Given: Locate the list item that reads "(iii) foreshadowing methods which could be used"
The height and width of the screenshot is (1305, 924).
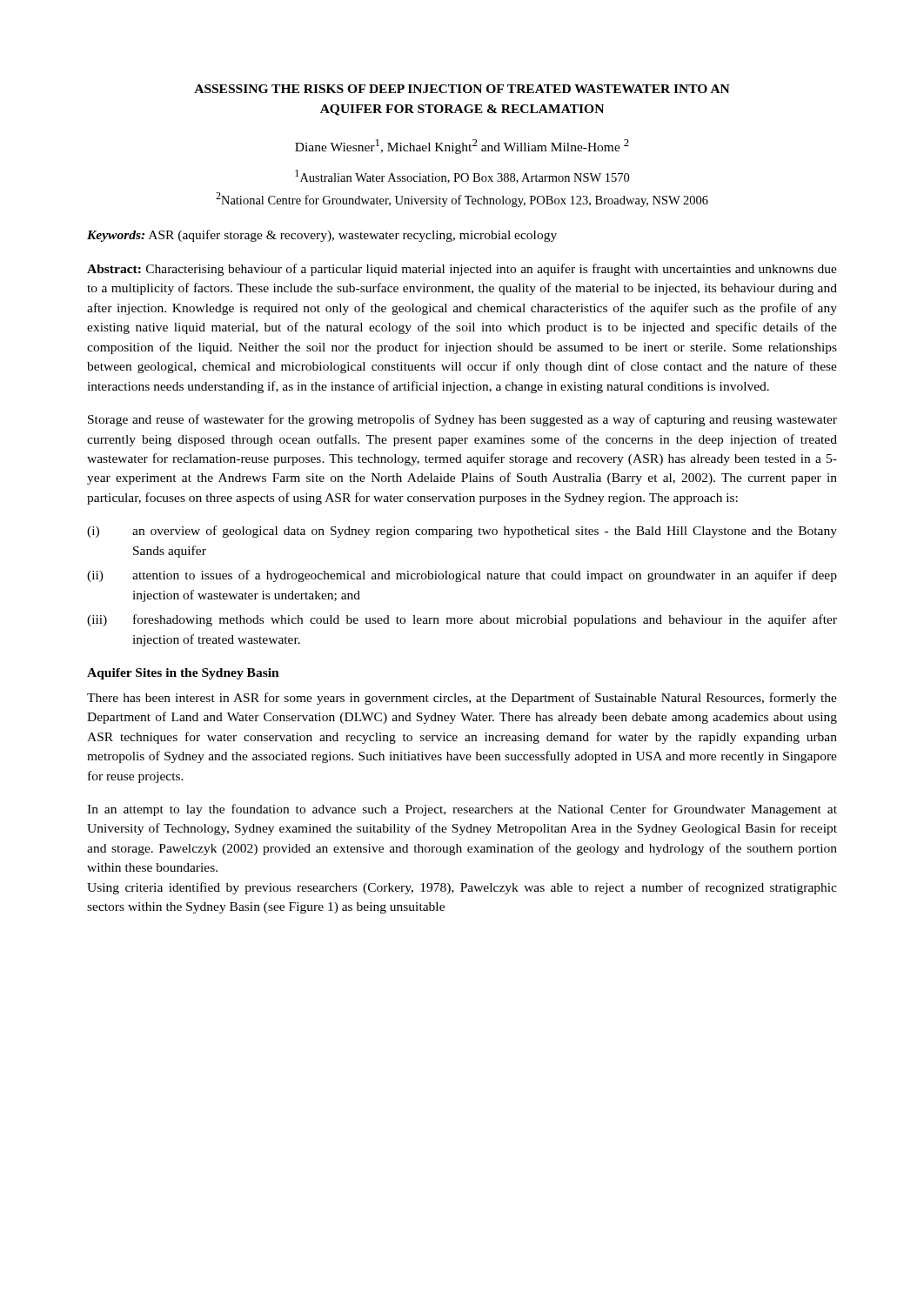Looking at the screenshot, I should tap(462, 630).
